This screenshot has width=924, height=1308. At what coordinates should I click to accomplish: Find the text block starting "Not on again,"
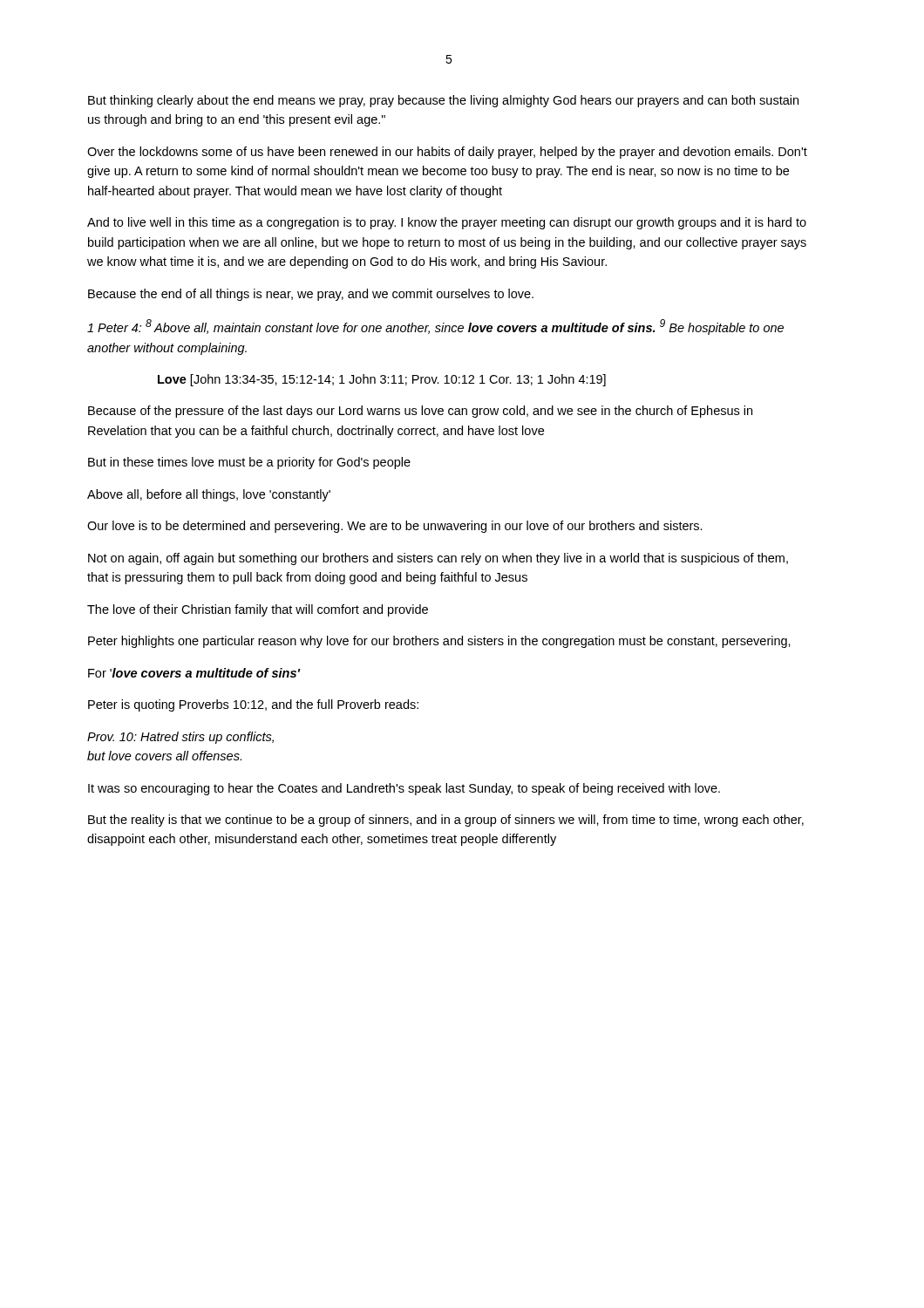pyautogui.click(x=438, y=568)
